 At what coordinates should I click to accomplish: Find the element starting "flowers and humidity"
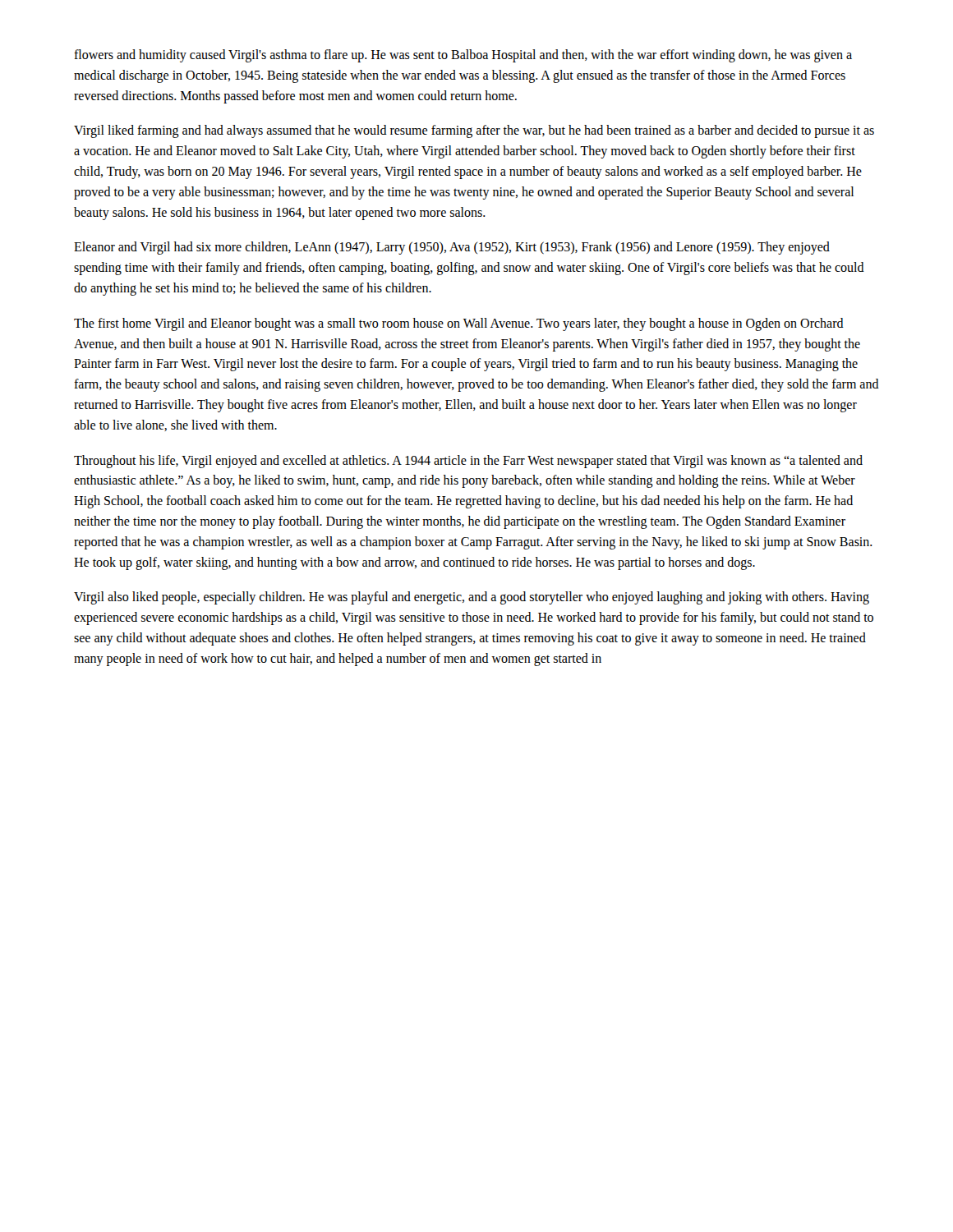tap(463, 75)
